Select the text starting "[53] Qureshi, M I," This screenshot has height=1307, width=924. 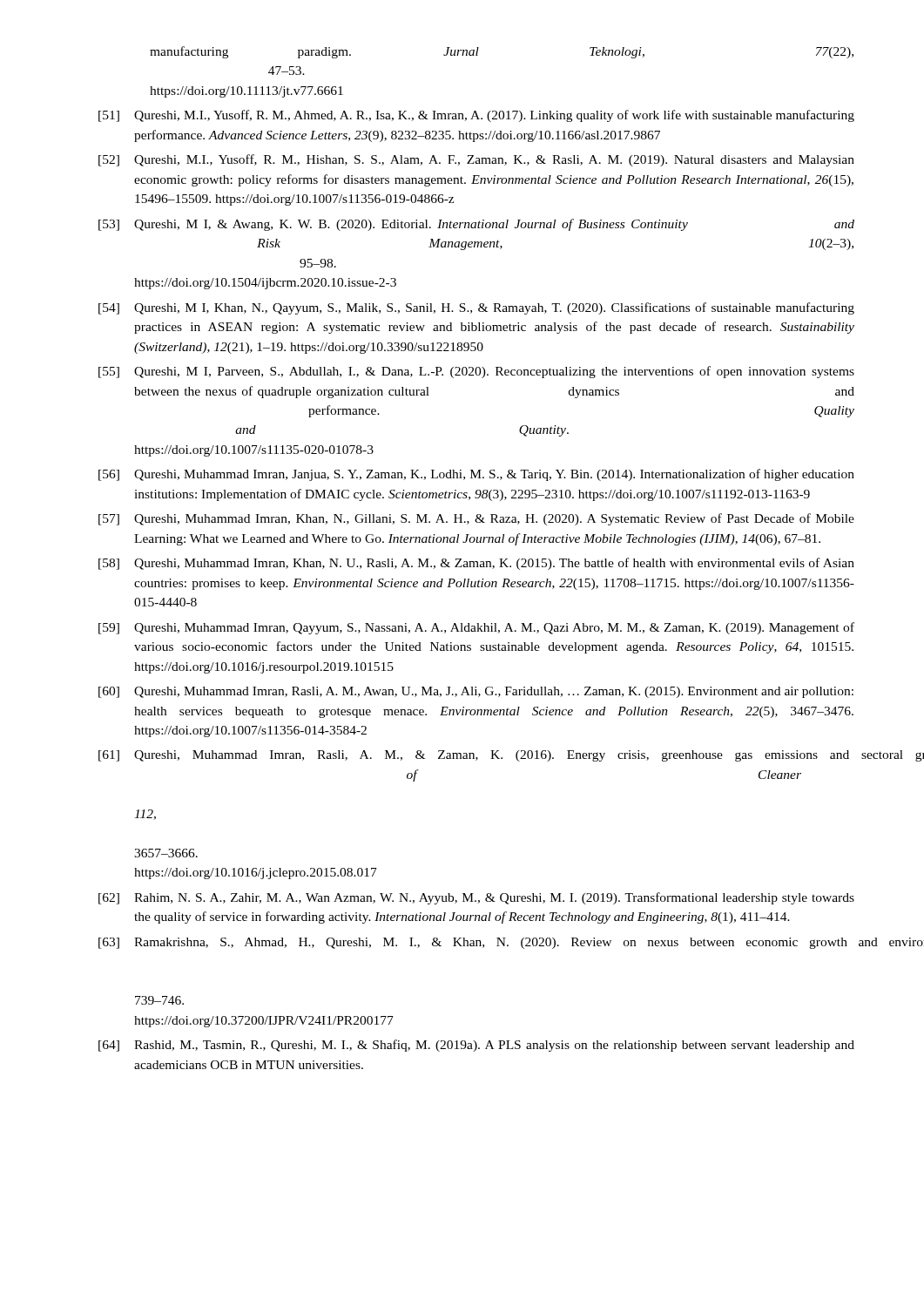click(476, 253)
